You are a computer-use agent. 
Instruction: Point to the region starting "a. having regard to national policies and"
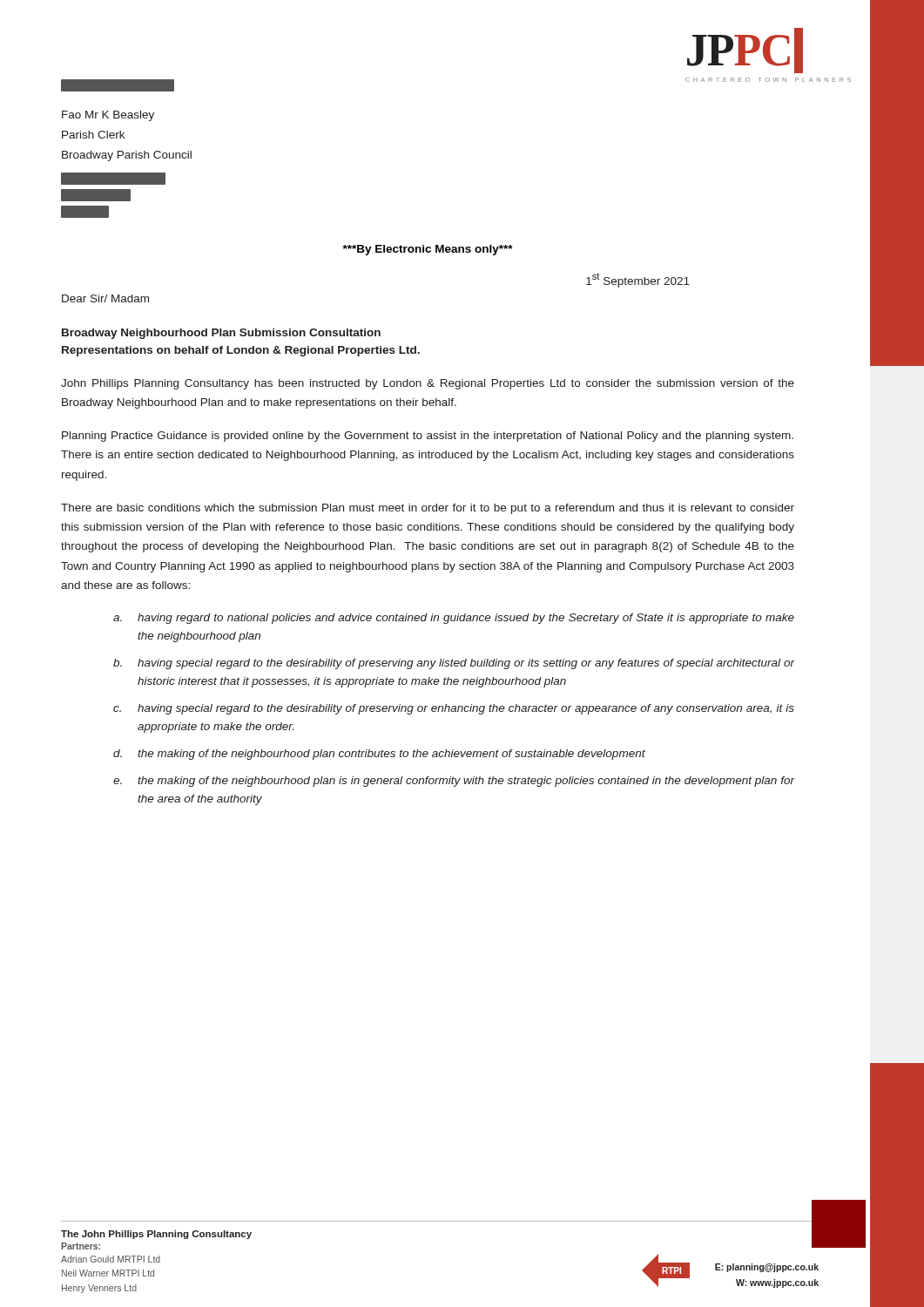pos(454,628)
